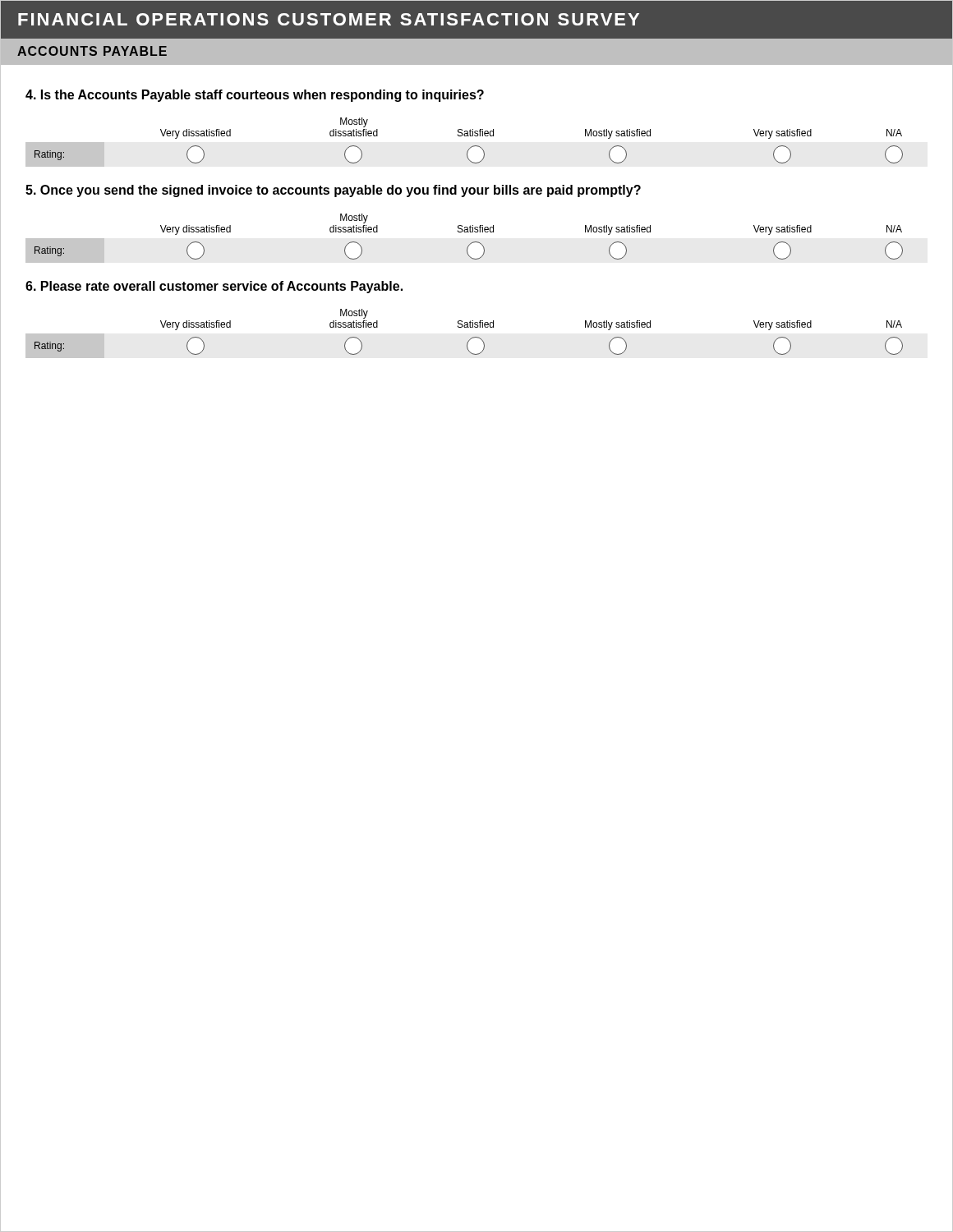Click on the passage starting "Once you send the signed invoice to"

(x=333, y=190)
